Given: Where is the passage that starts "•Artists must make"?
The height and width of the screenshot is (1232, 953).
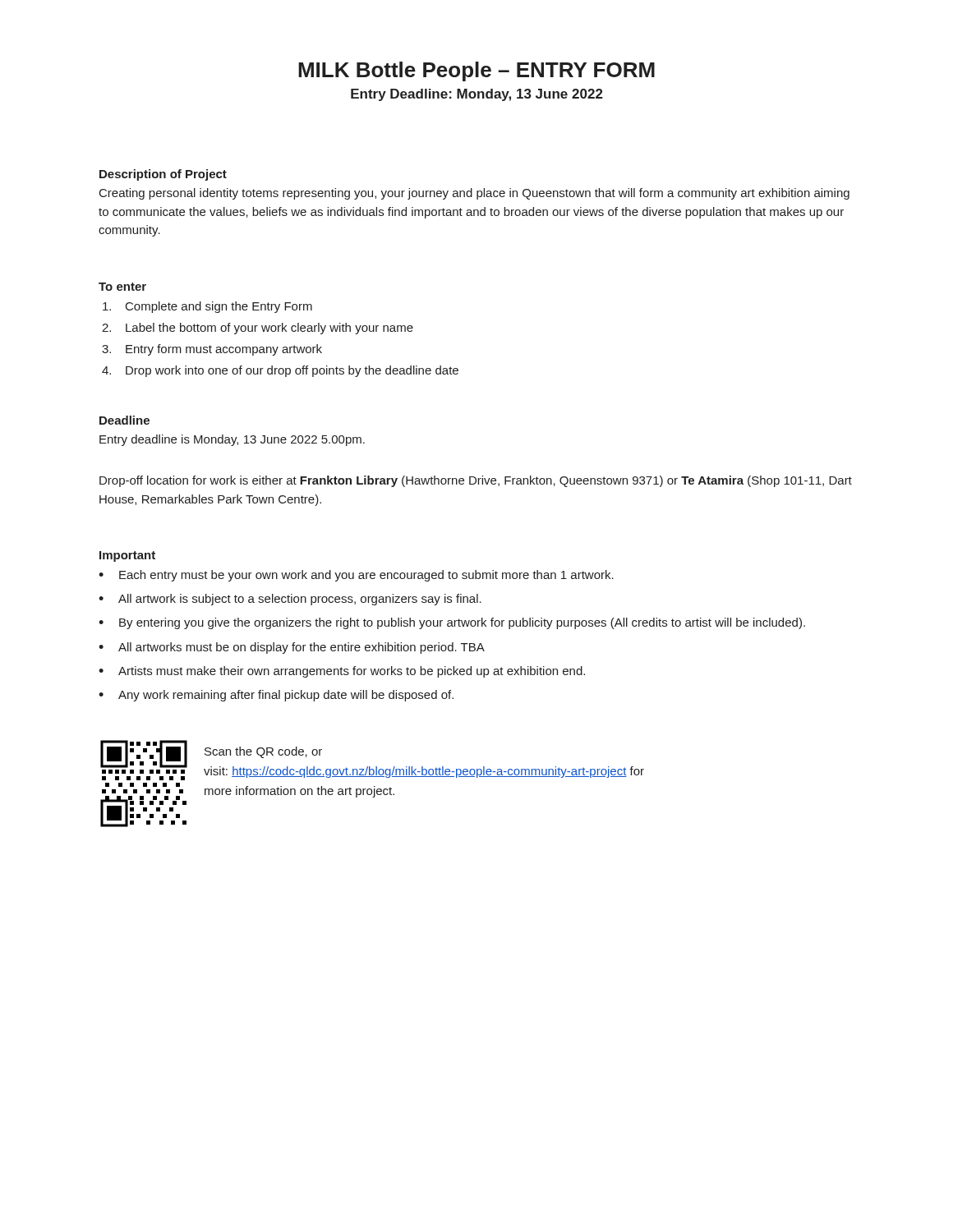Looking at the screenshot, I should pos(342,671).
